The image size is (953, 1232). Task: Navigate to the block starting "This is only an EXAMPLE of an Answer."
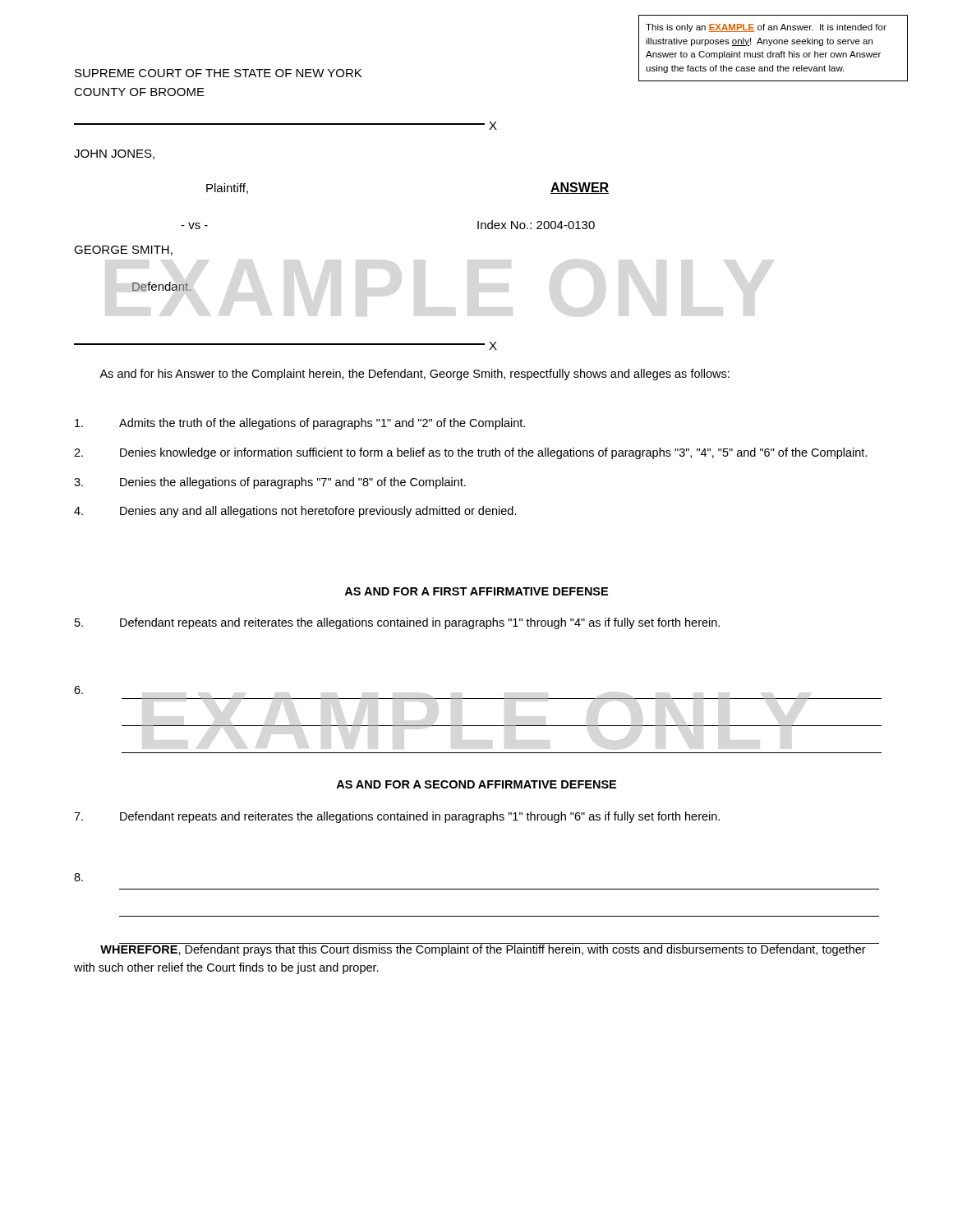click(x=766, y=48)
